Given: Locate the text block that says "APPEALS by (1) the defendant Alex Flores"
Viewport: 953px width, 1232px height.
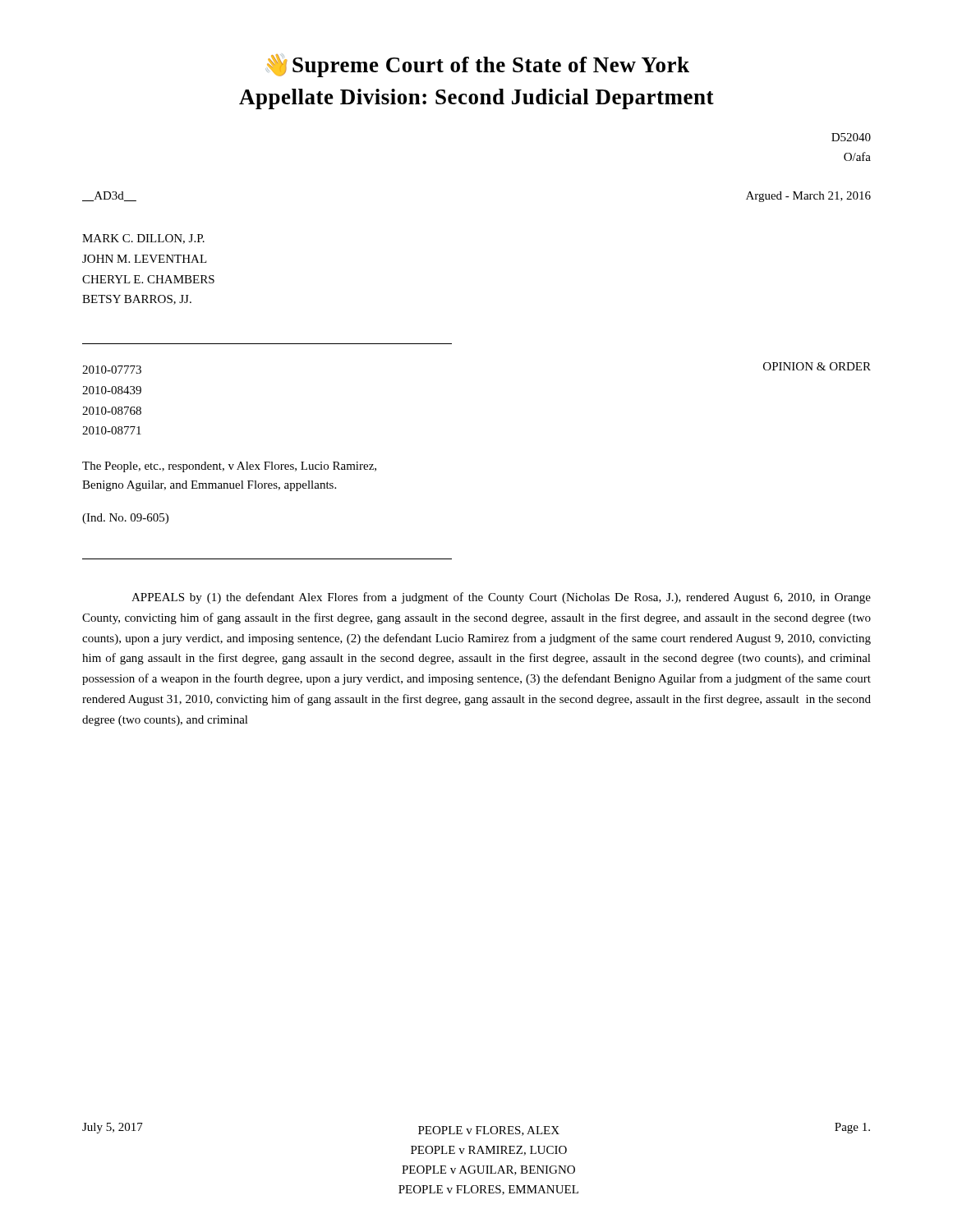Looking at the screenshot, I should click(476, 658).
